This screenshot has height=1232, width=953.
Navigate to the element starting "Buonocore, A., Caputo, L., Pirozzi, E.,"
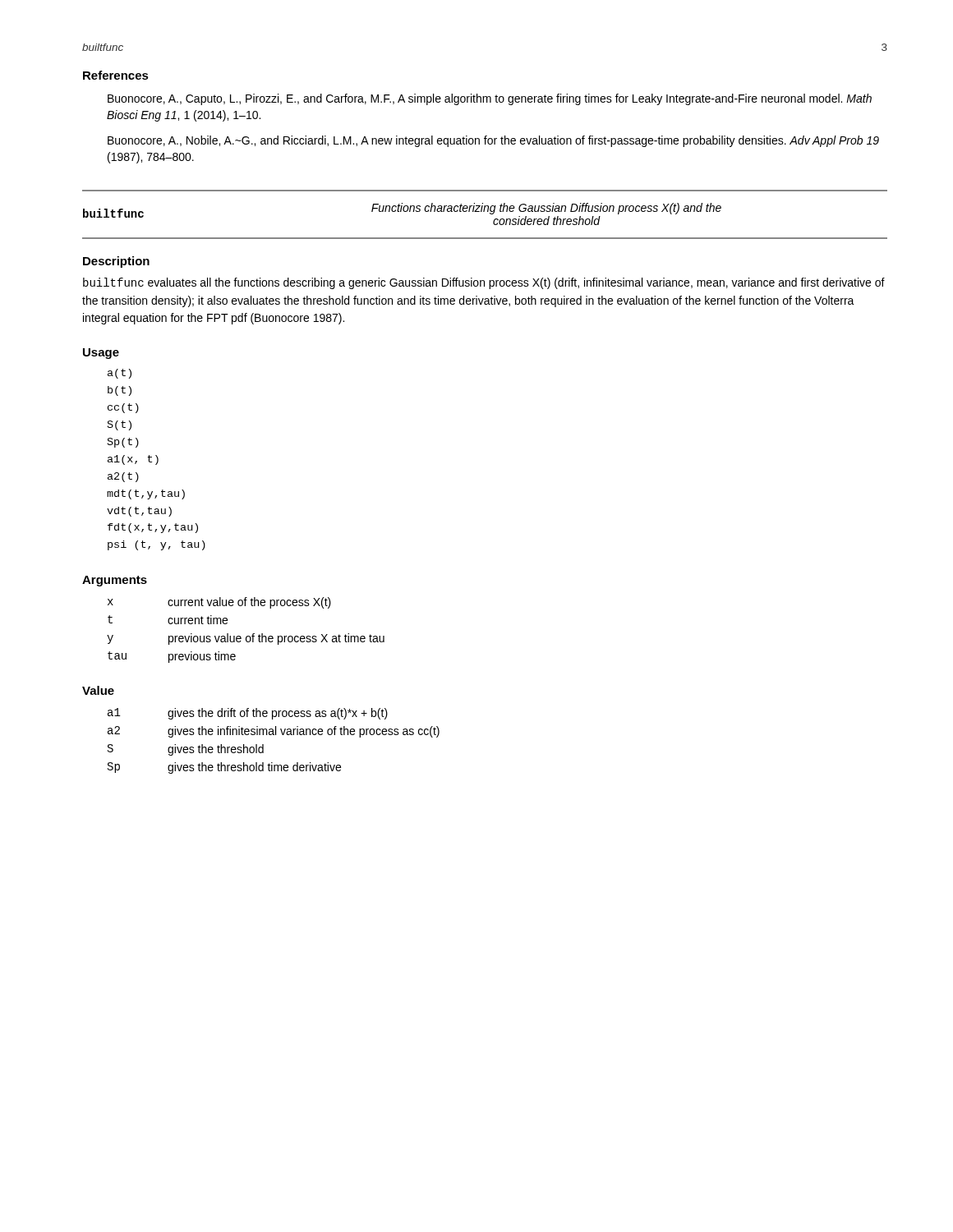pyautogui.click(x=489, y=107)
